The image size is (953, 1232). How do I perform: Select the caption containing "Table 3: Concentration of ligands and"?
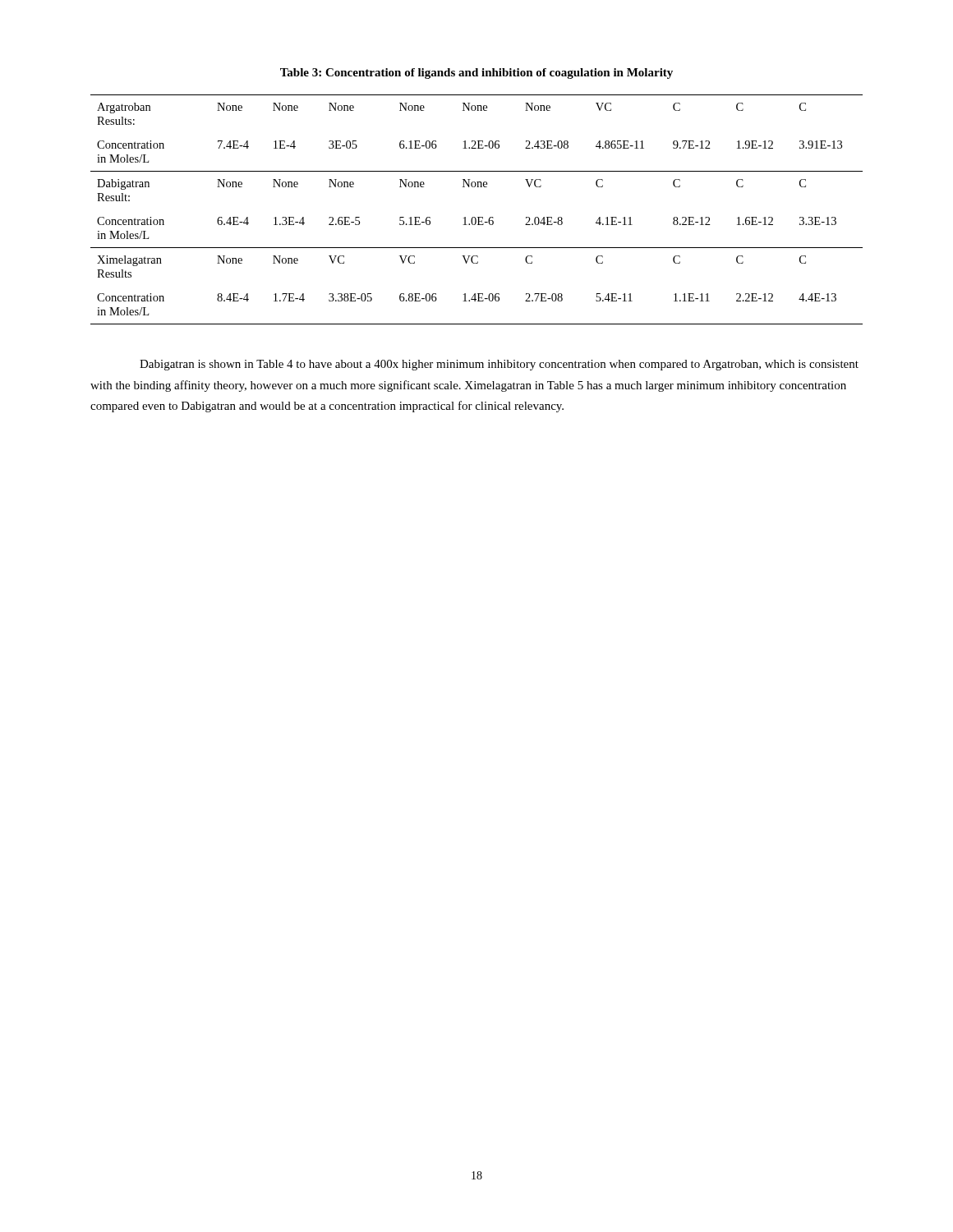[476, 72]
